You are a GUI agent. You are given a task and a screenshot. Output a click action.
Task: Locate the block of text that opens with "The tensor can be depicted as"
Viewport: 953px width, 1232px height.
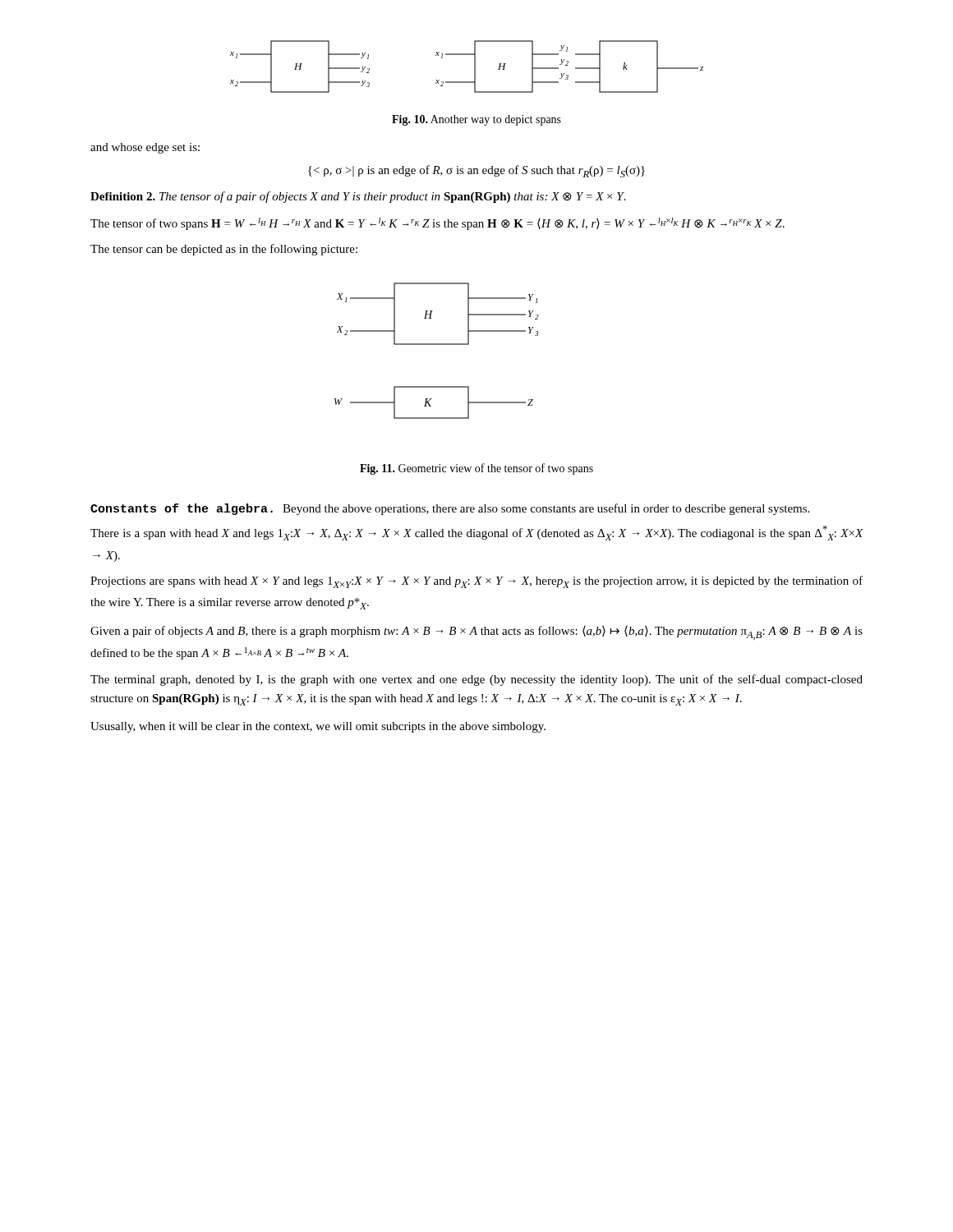(x=224, y=249)
